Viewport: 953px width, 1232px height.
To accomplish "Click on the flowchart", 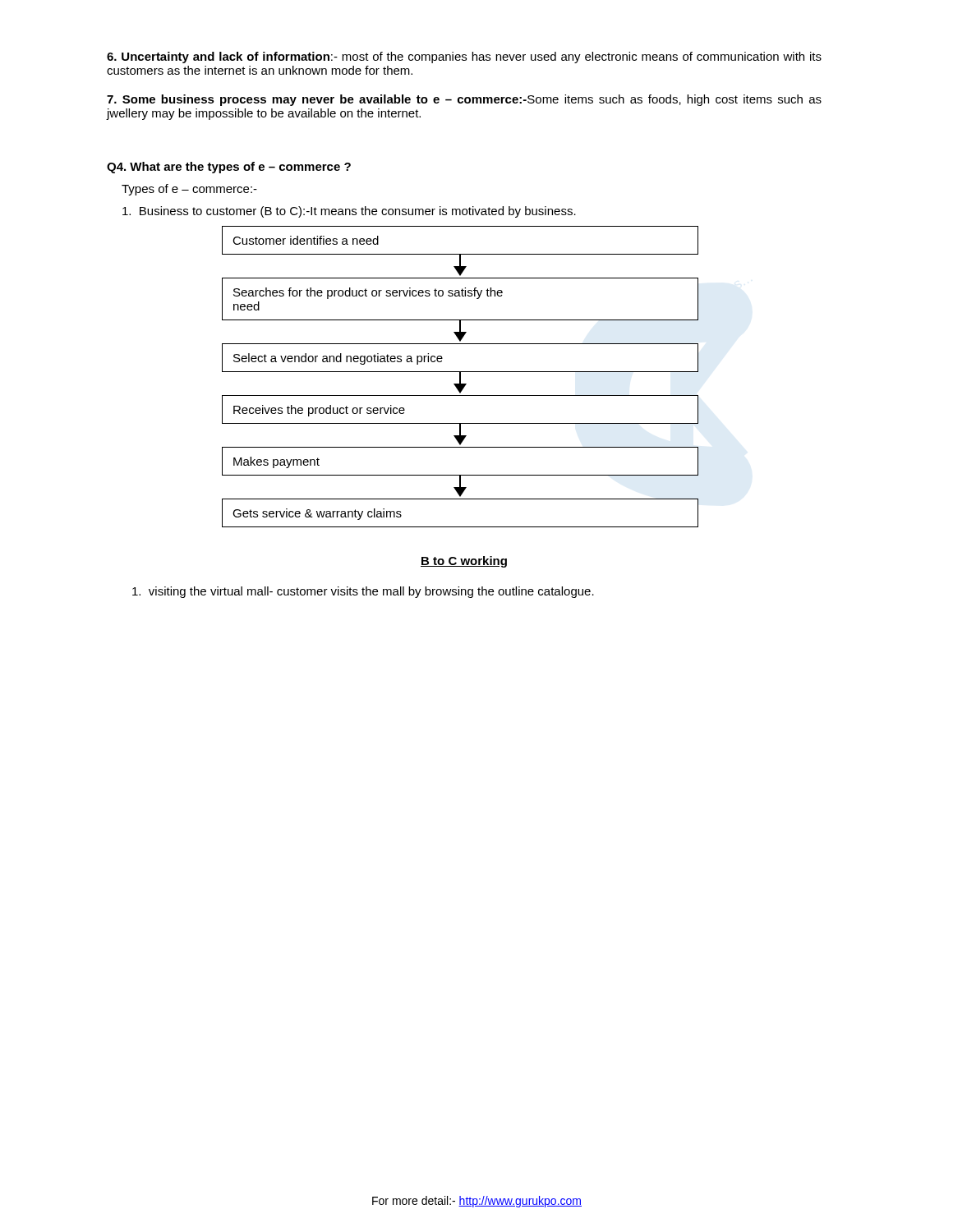I will 464,377.
